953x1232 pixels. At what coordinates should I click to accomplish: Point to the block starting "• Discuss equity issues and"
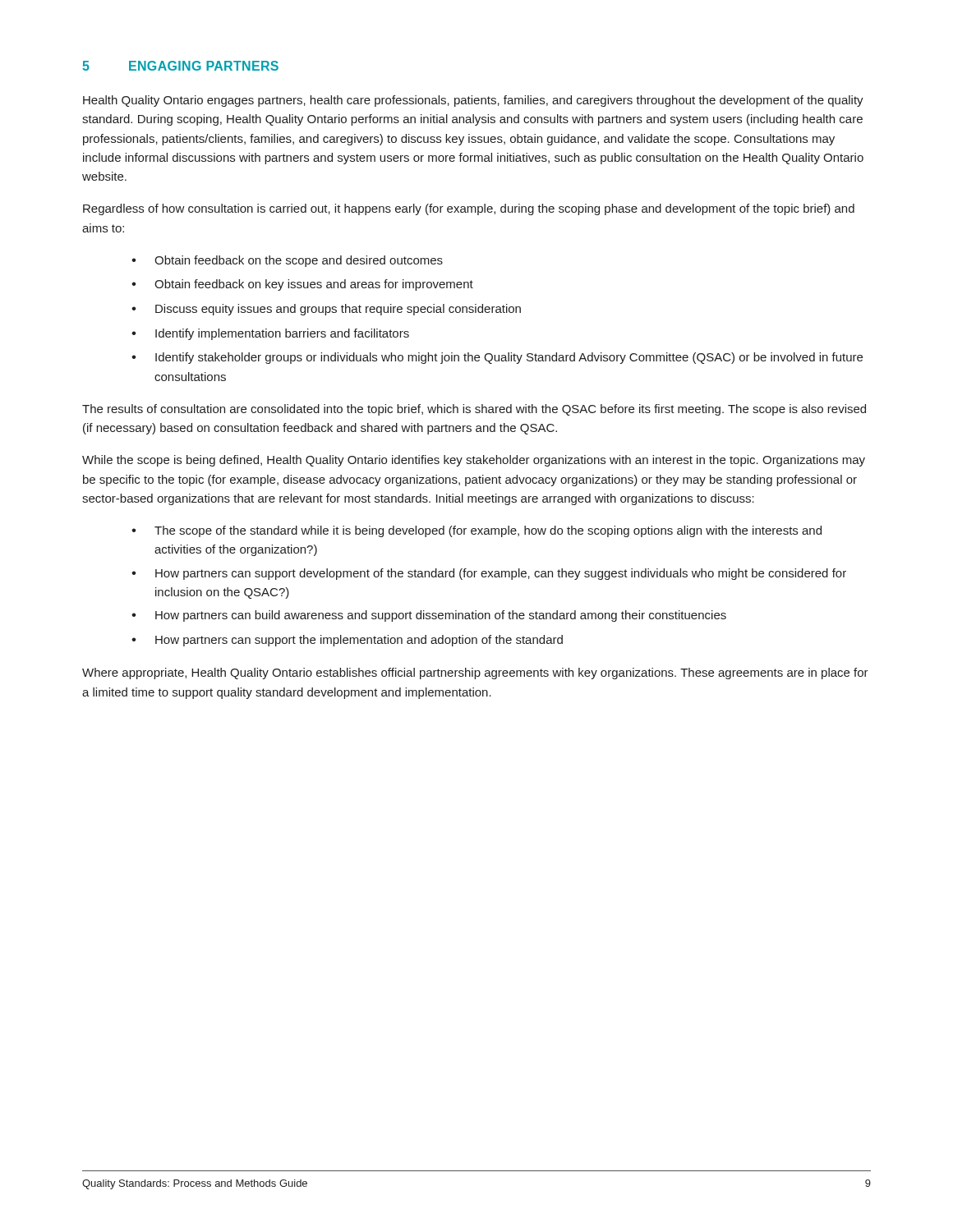click(x=326, y=309)
